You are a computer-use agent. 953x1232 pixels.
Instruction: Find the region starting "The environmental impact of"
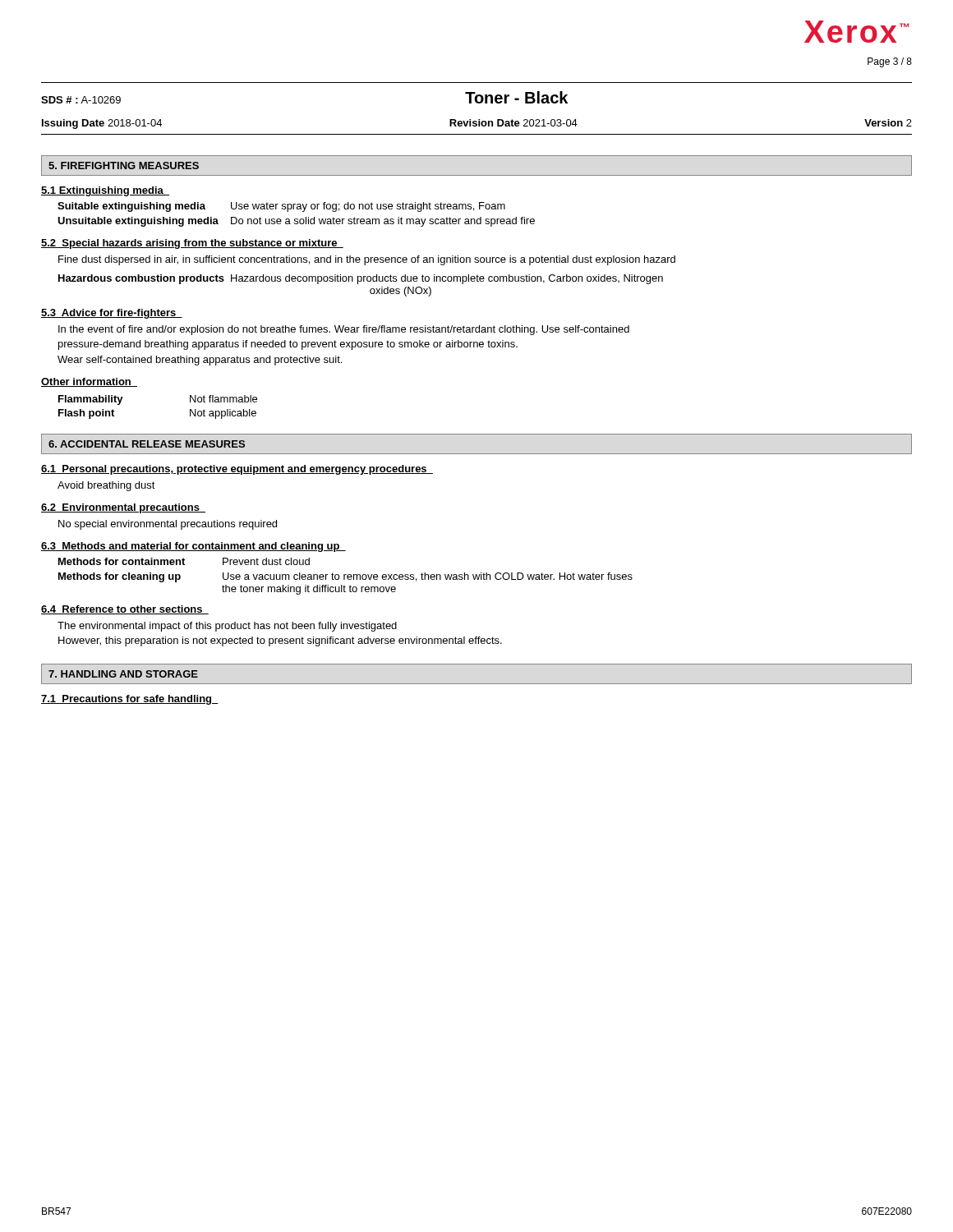(280, 633)
